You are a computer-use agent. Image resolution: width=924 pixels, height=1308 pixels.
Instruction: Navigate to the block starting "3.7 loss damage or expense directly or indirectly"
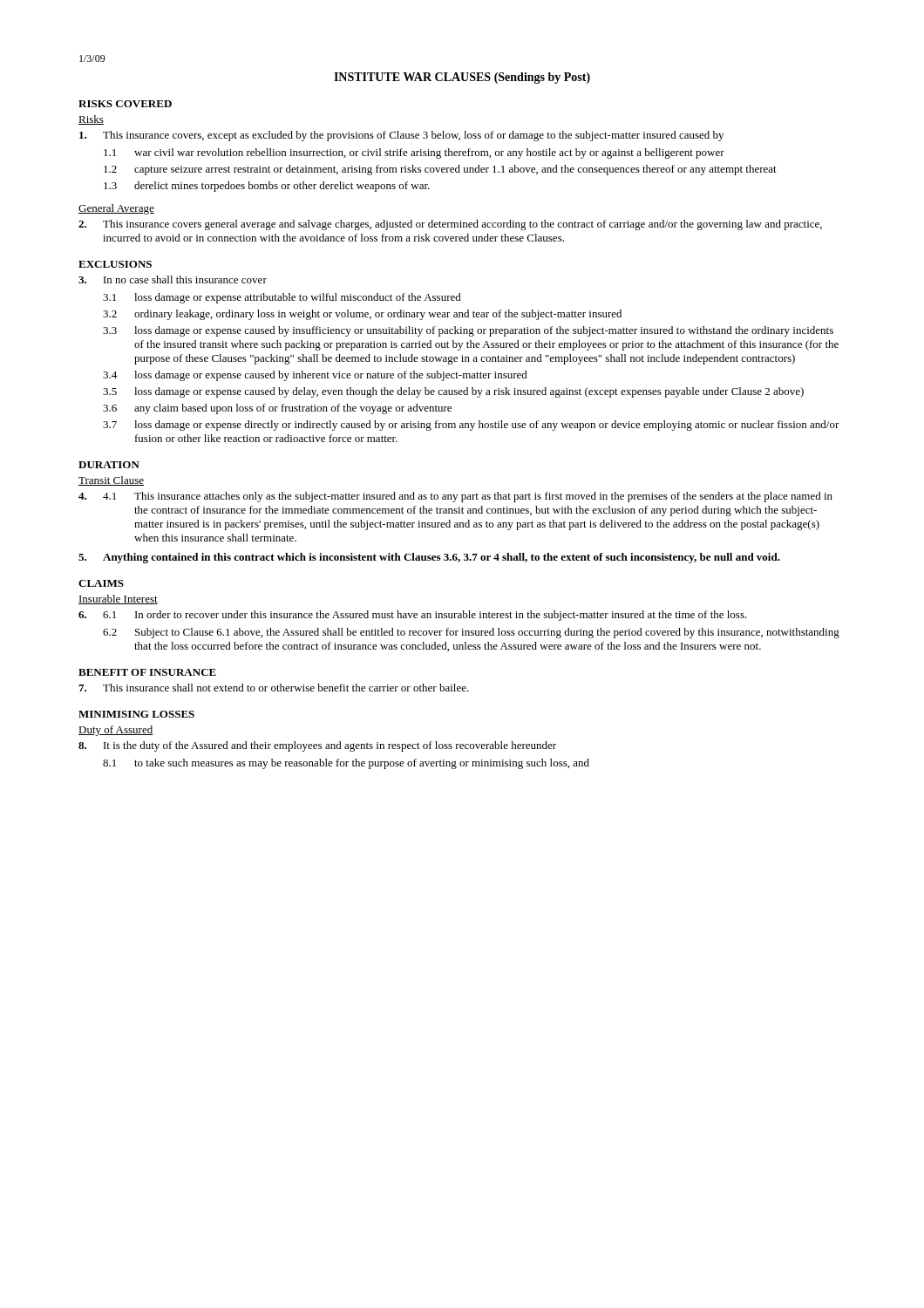click(474, 432)
